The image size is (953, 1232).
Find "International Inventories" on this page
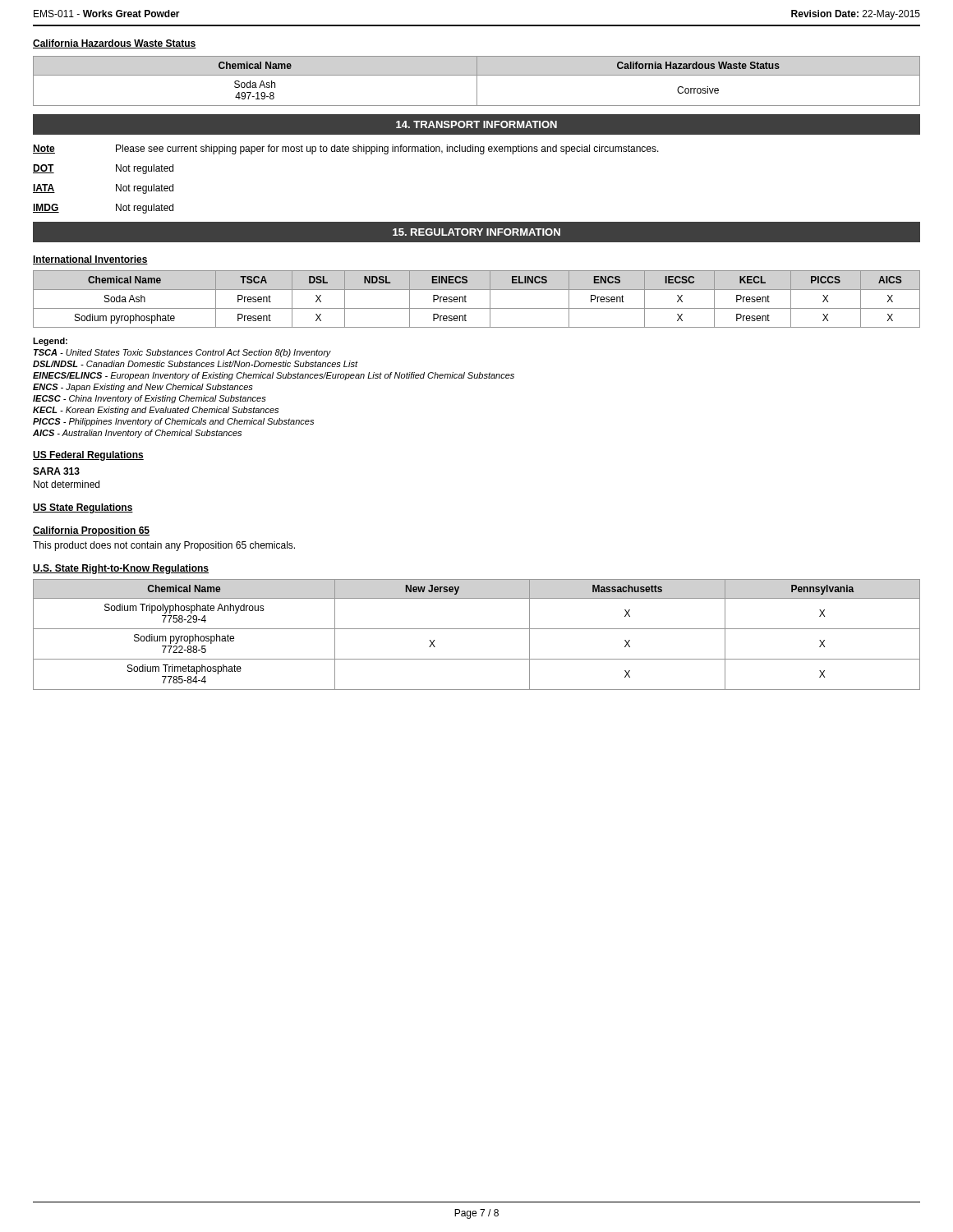(x=90, y=260)
